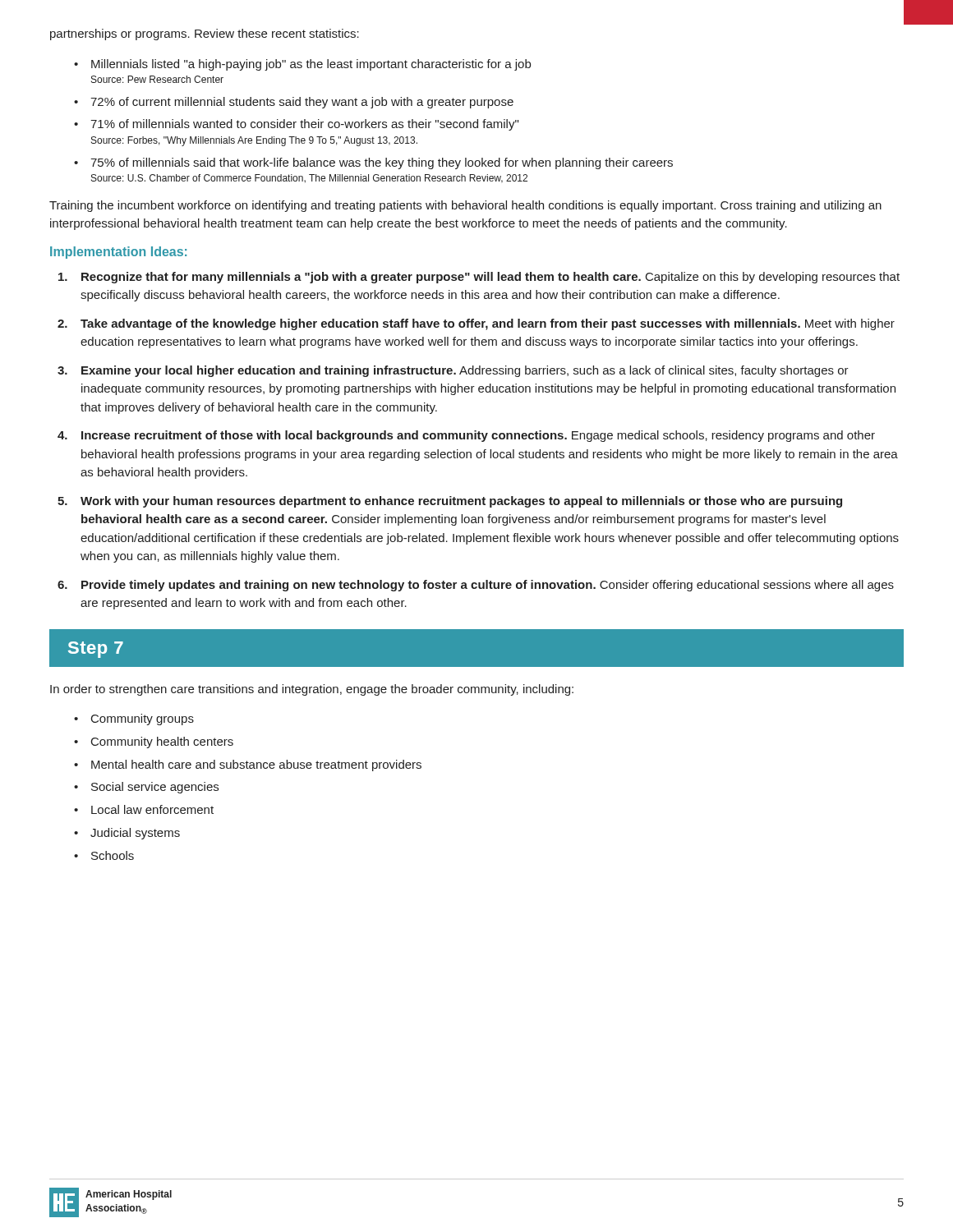Find the list item with the text "3. Examine your"

pyautogui.click(x=481, y=389)
